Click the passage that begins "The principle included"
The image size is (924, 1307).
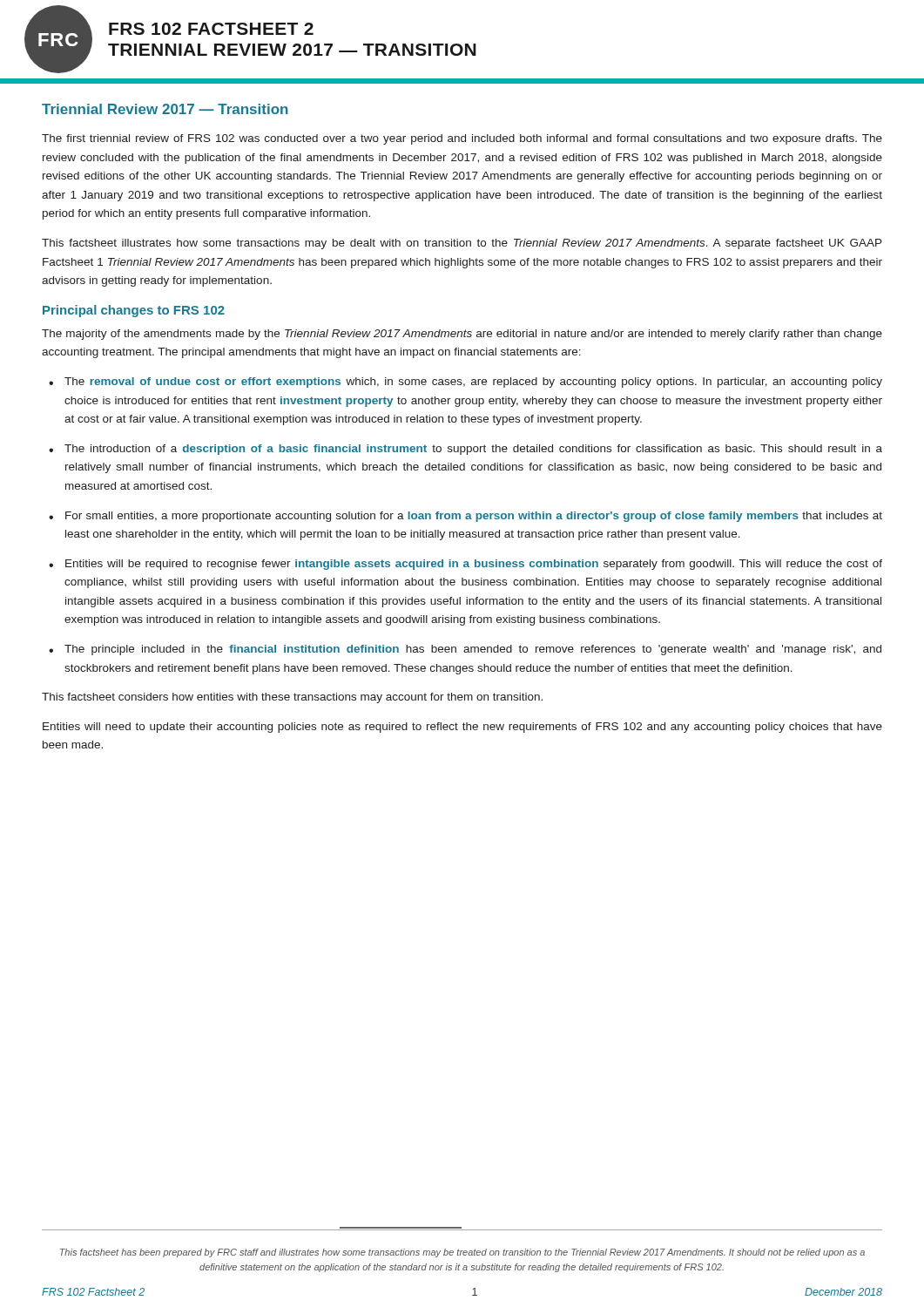coord(473,658)
